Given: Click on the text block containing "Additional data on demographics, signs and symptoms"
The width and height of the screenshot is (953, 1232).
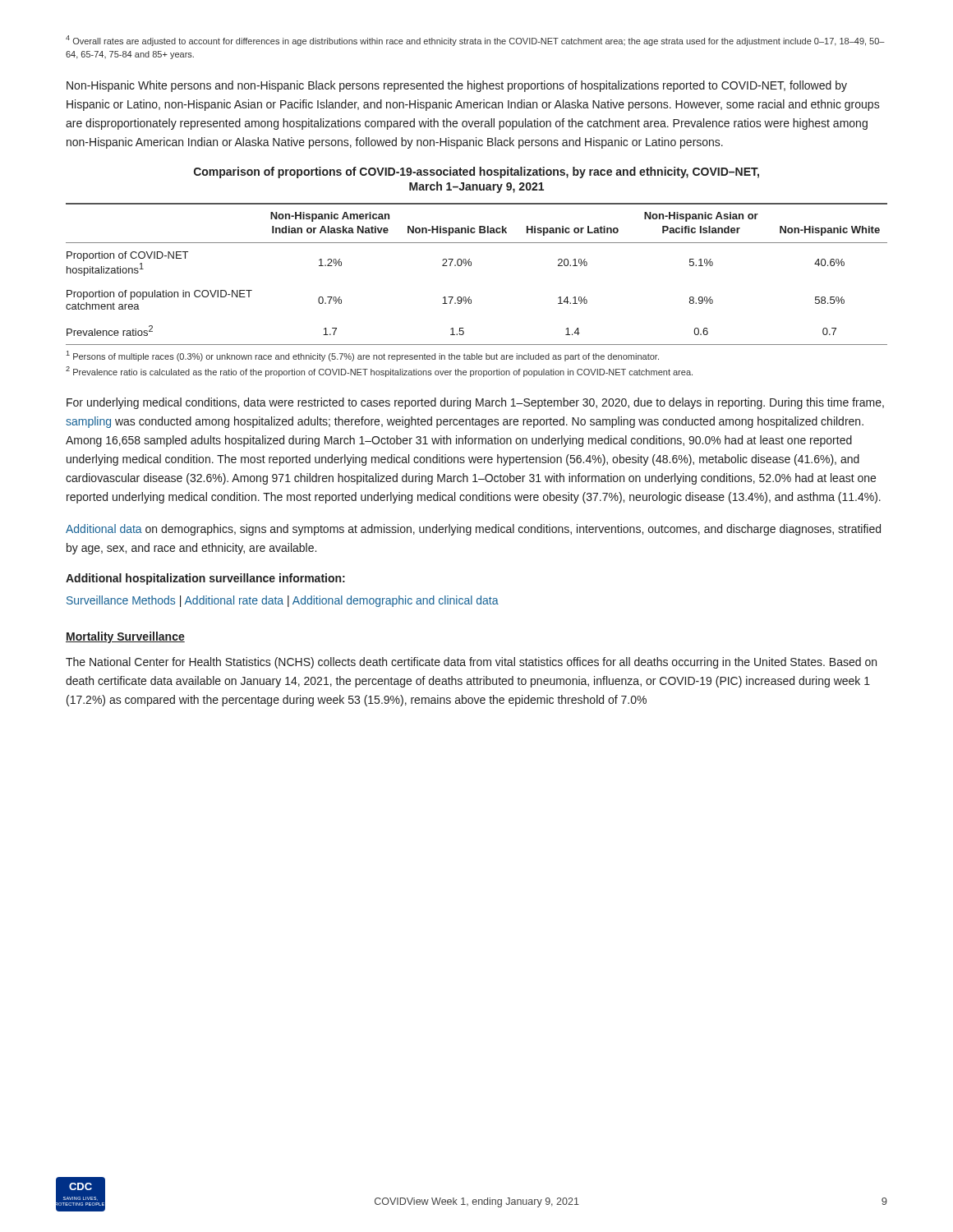Looking at the screenshot, I should point(474,539).
